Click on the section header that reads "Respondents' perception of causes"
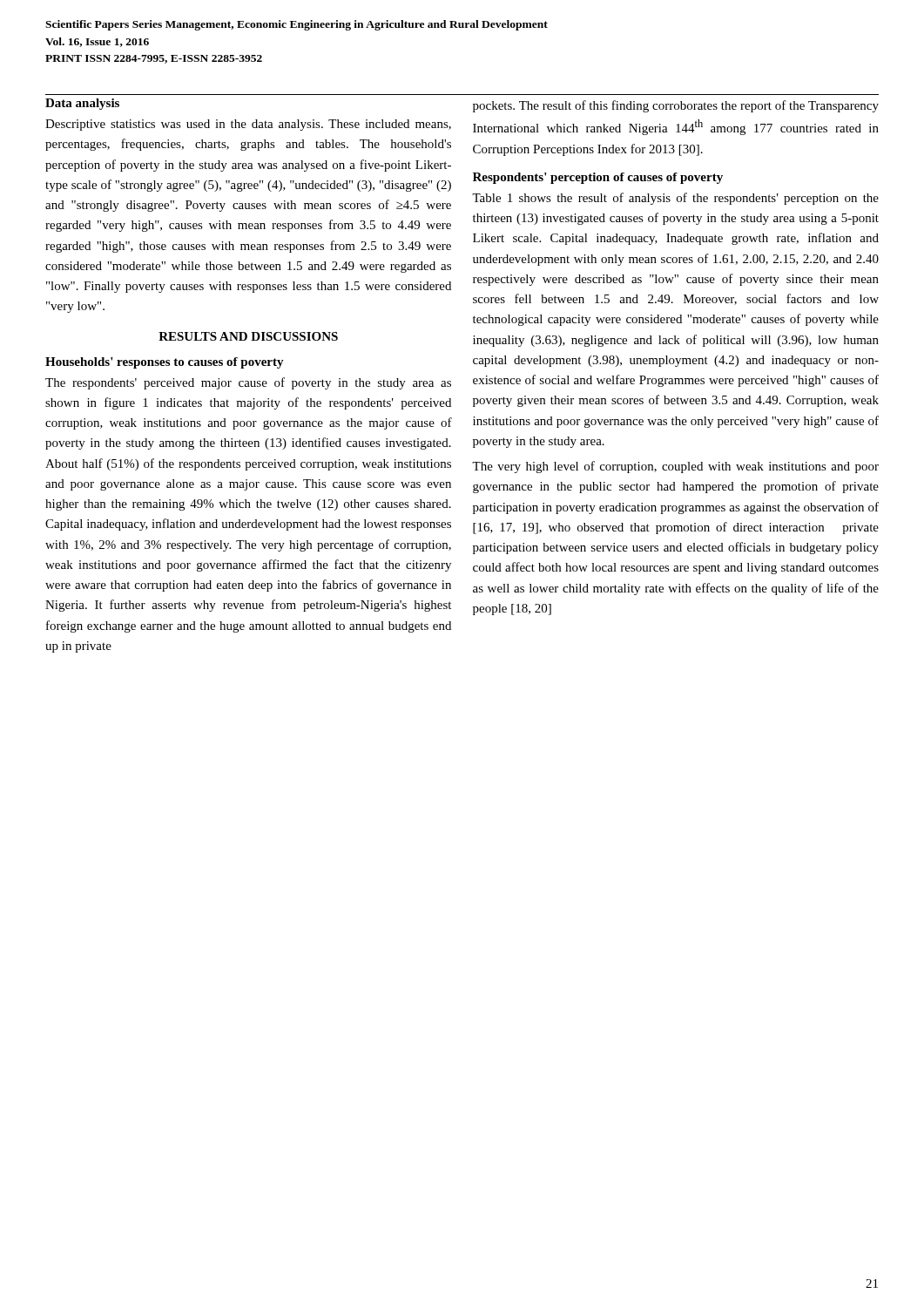924x1307 pixels. coord(676,177)
